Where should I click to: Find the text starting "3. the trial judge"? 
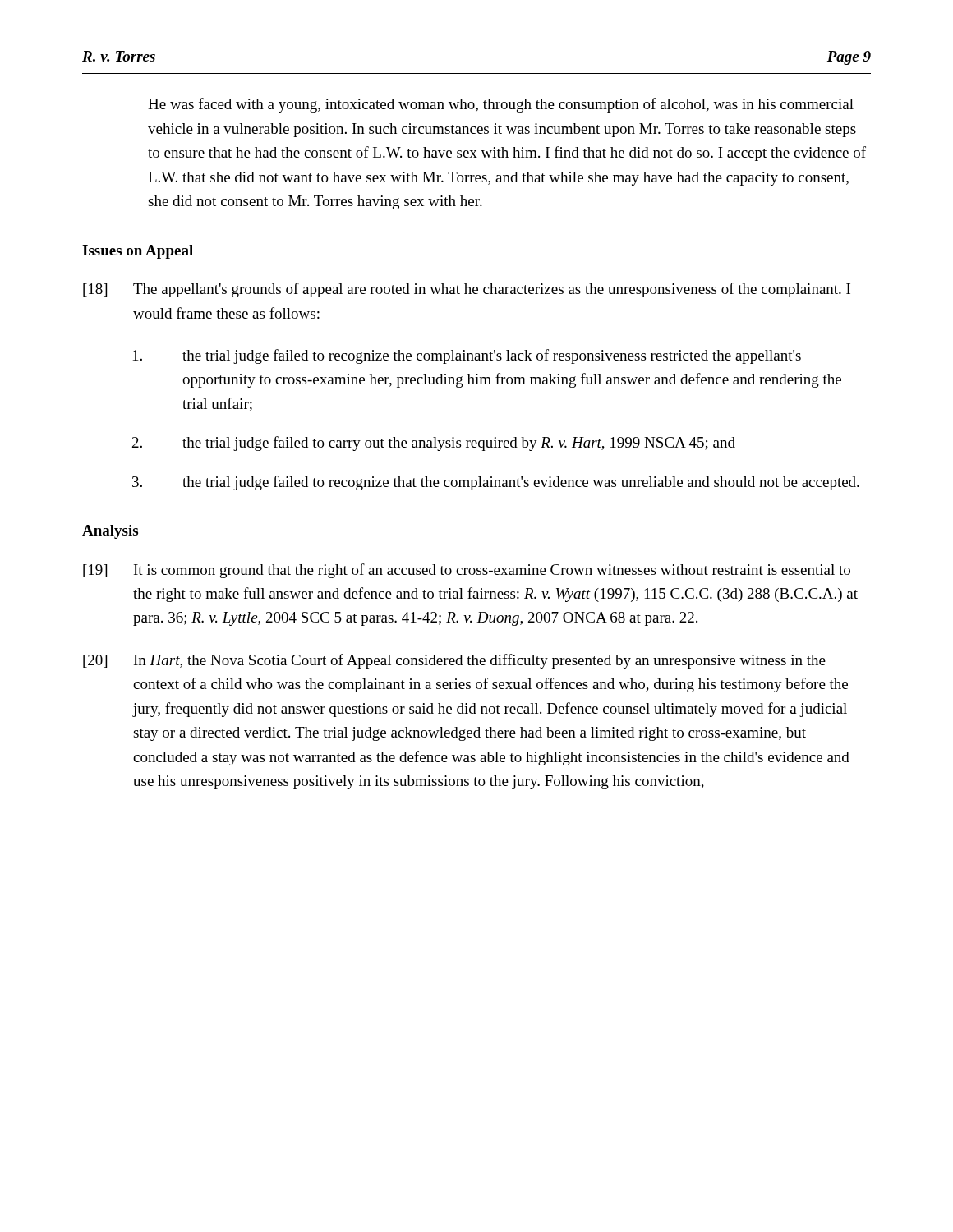(x=501, y=482)
